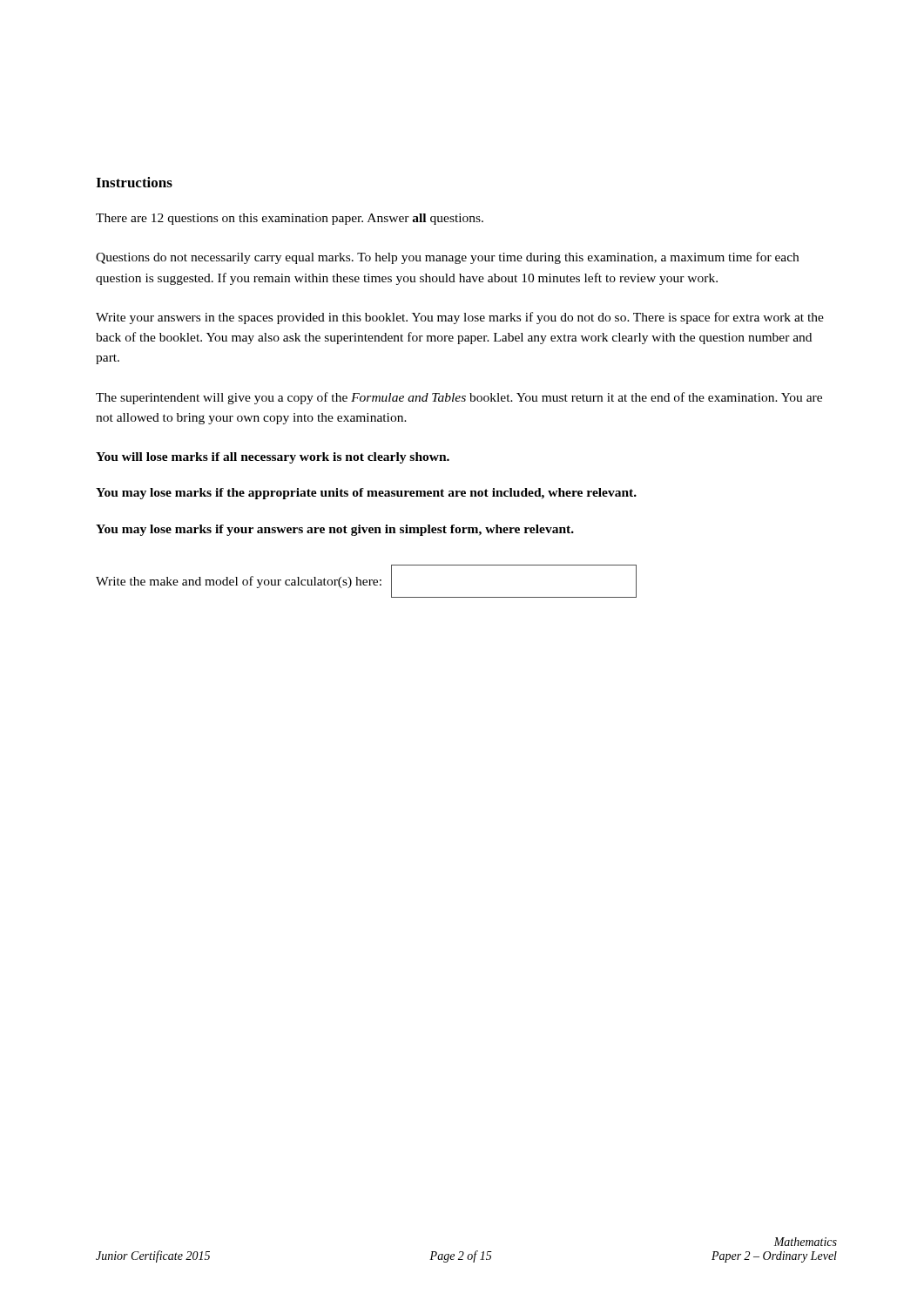Navigate to the passage starting "You will lose marks if all necessary work"
The image size is (924, 1307).
tap(273, 456)
